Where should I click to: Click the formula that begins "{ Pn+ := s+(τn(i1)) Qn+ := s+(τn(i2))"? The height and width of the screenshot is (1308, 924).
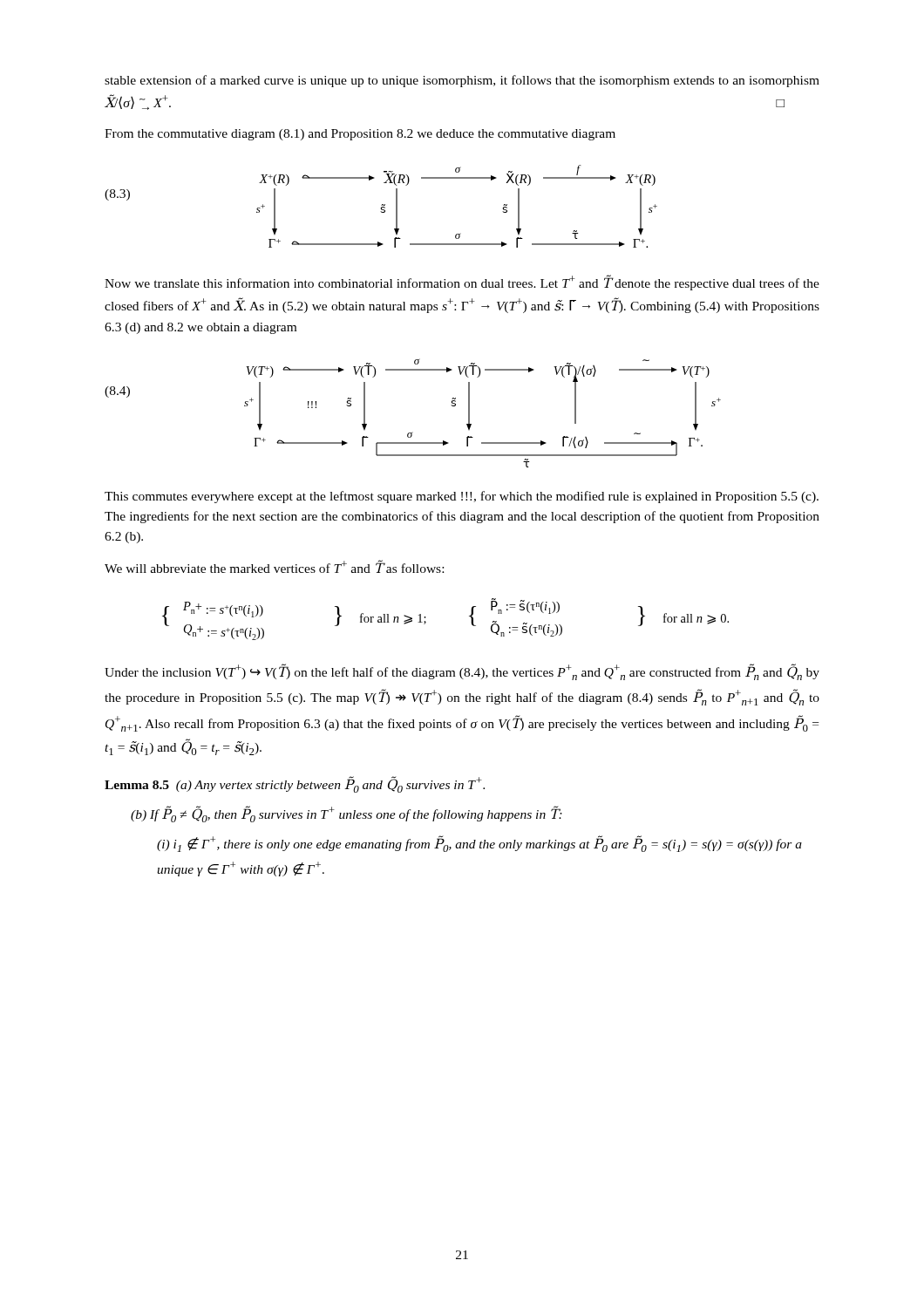pos(462,617)
